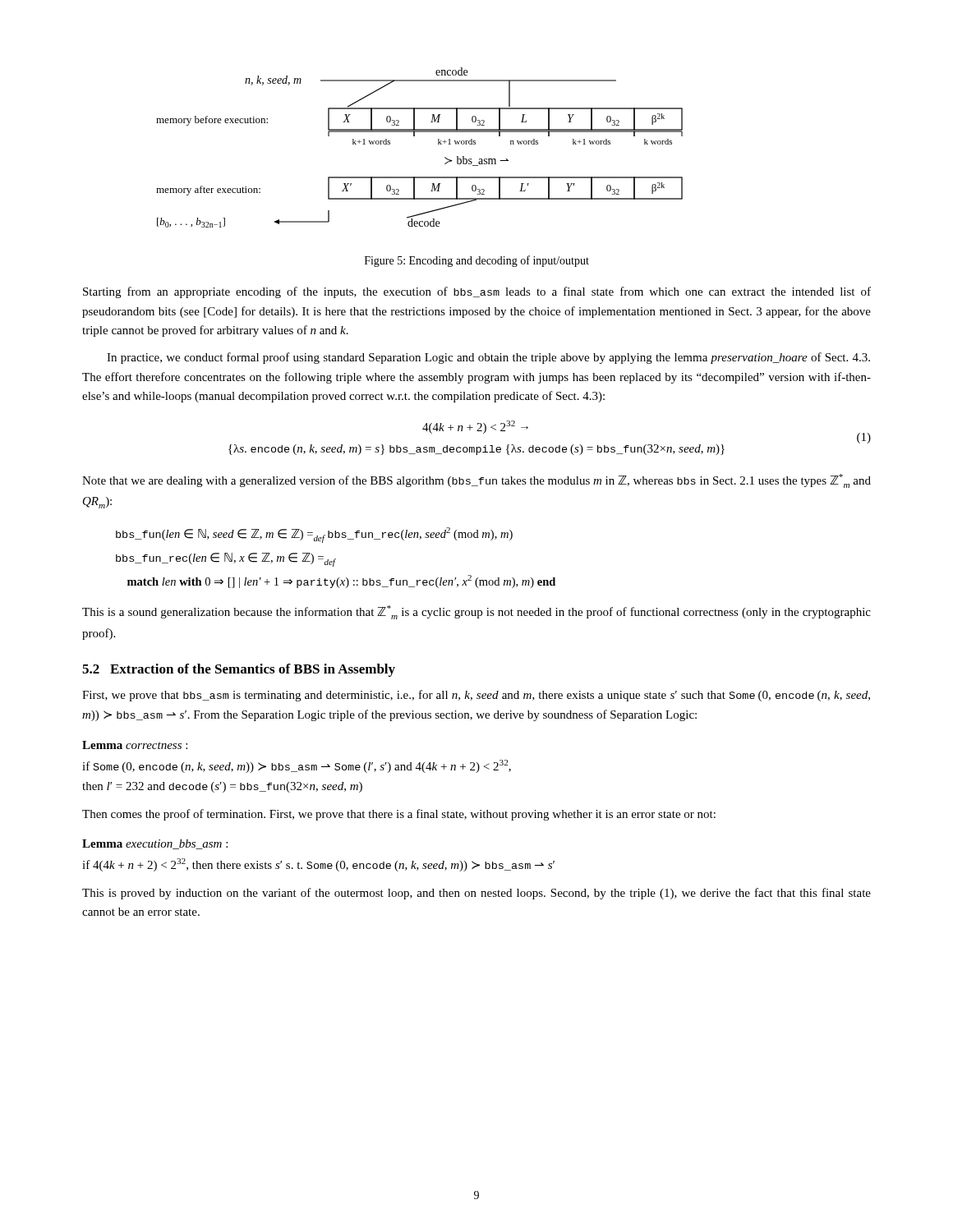Screen dimensions: 1232x953
Task: Click on the block starting "This is proved by induction on the"
Action: coord(476,903)
